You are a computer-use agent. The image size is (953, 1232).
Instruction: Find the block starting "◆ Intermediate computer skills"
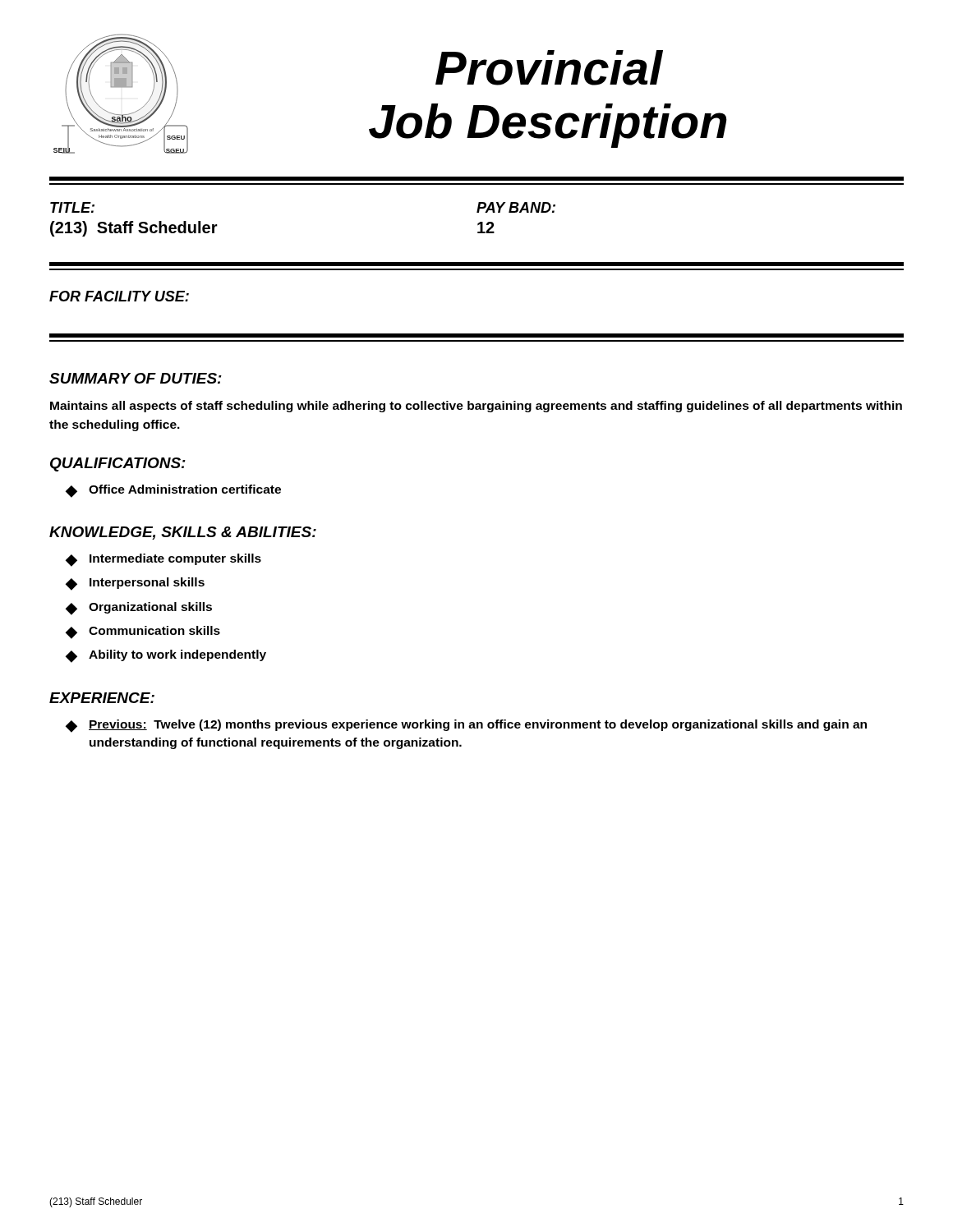click(x=164, y=559)
